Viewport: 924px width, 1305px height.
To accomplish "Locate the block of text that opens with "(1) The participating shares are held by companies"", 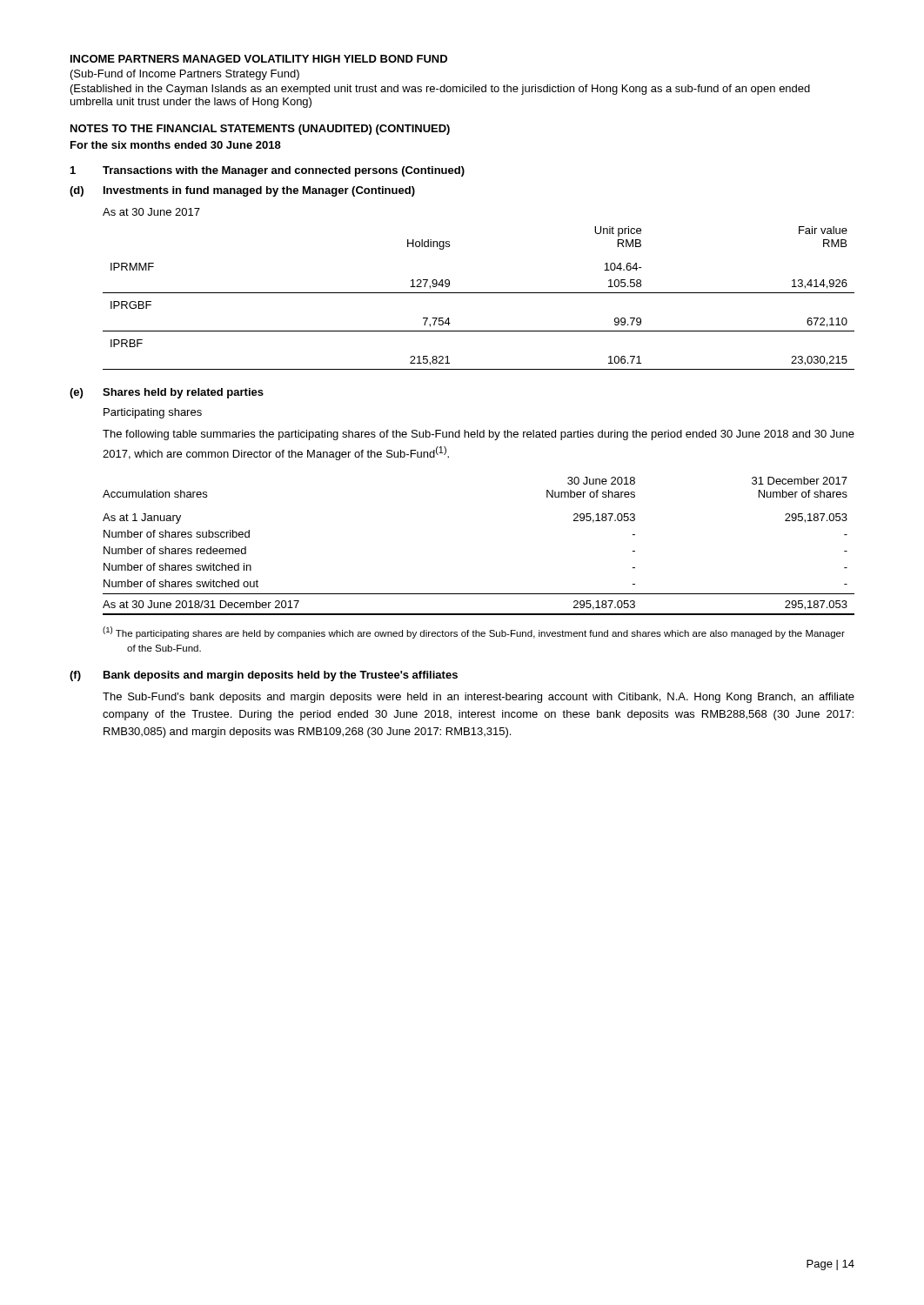I will click(x=479, y=640).
